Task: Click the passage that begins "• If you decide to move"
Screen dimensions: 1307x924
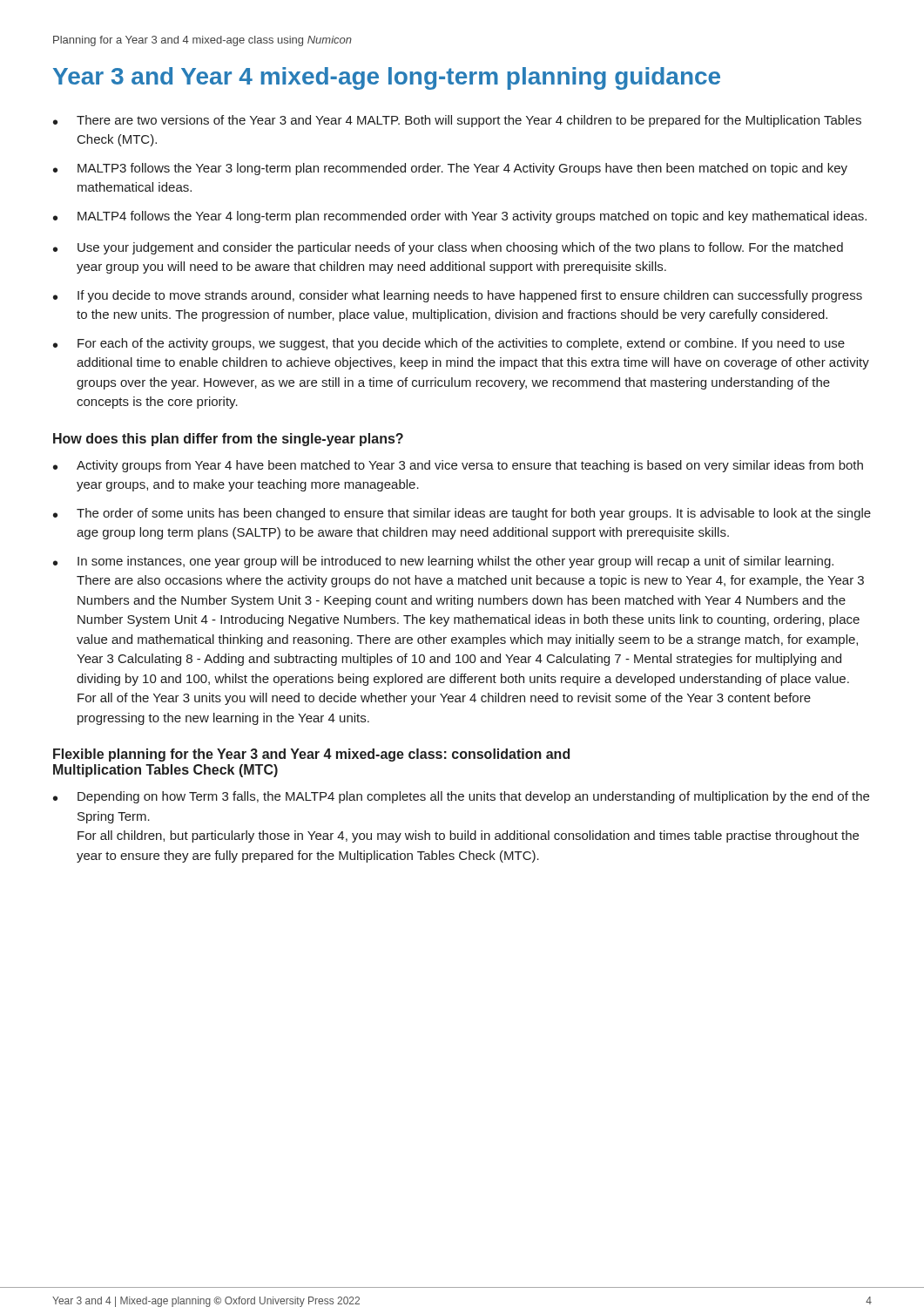Action: point(462,305)
